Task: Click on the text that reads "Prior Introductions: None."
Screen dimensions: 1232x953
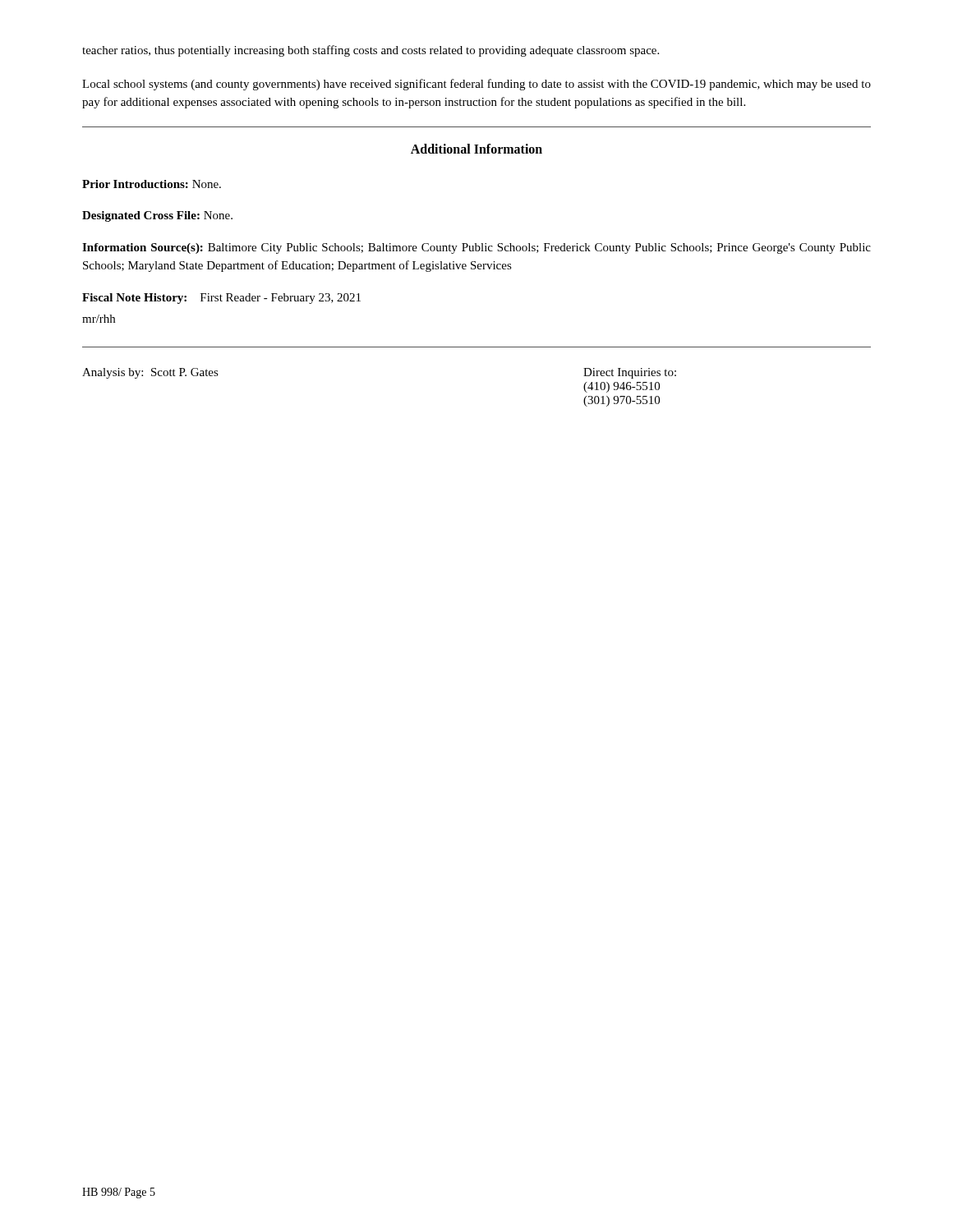Action: point(152,184)
